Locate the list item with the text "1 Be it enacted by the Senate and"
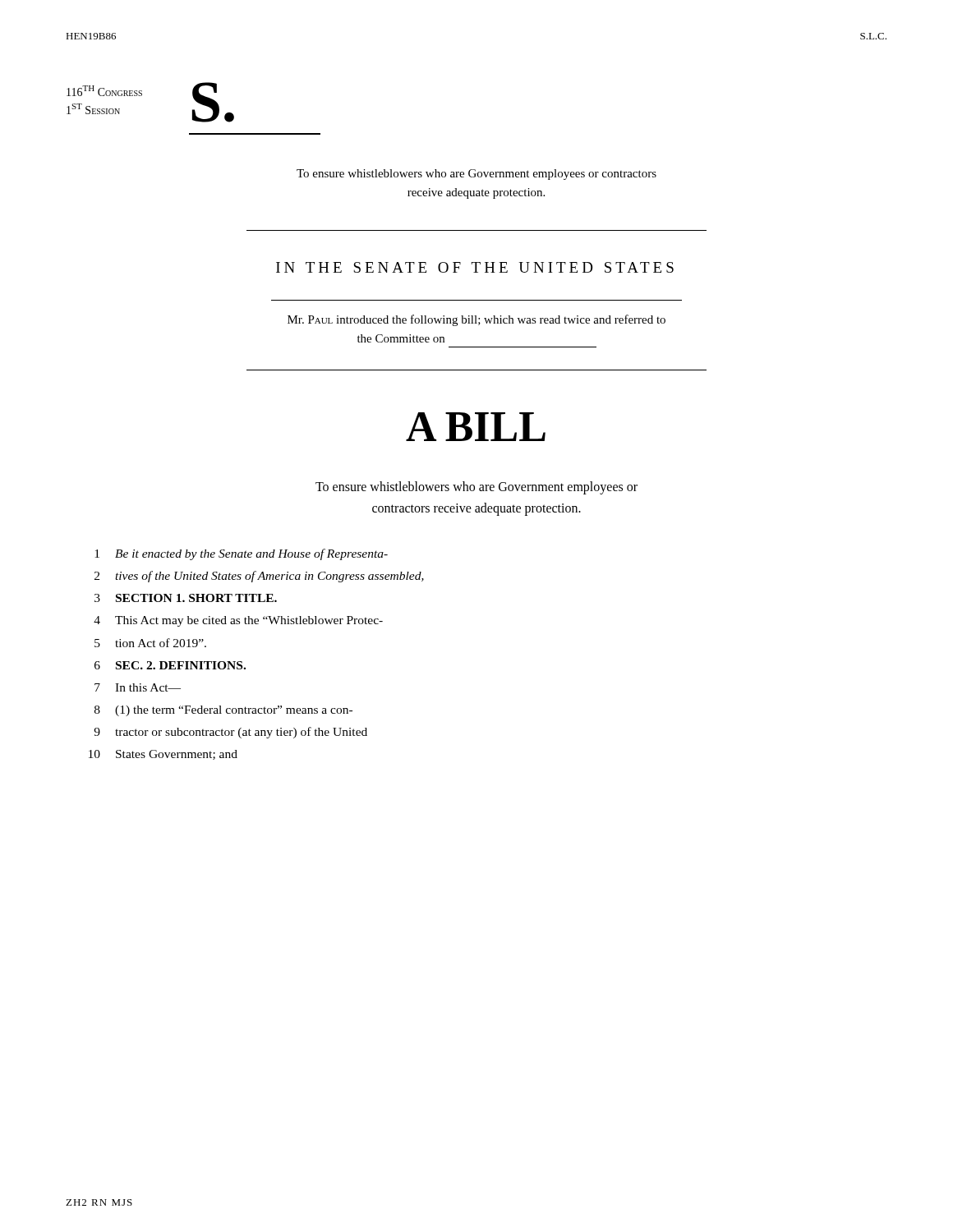 (x=241, y=554)
